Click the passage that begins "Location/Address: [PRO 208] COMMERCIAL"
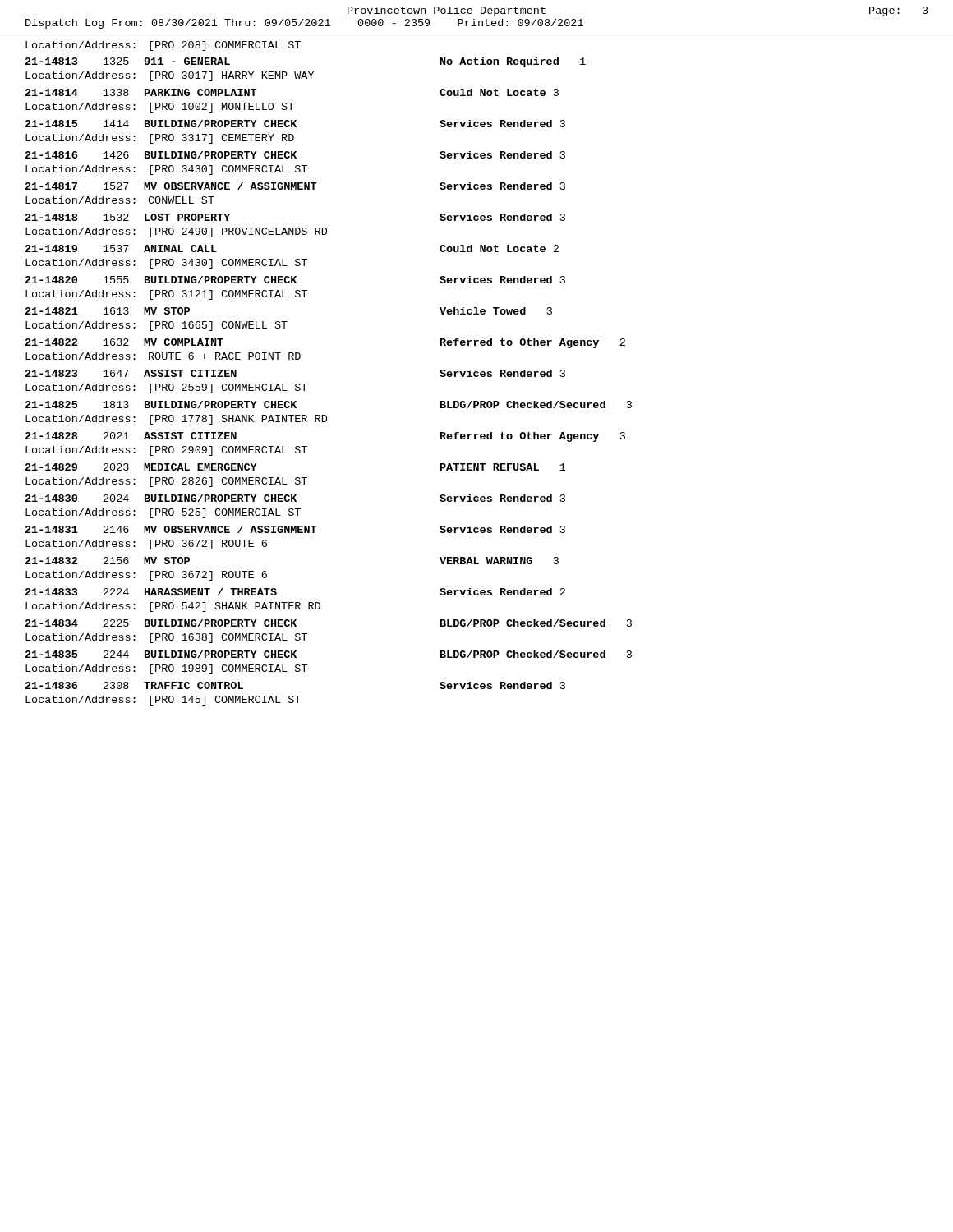The height and width of the screenshot is (1232, 953). click(x=163, y=46)
